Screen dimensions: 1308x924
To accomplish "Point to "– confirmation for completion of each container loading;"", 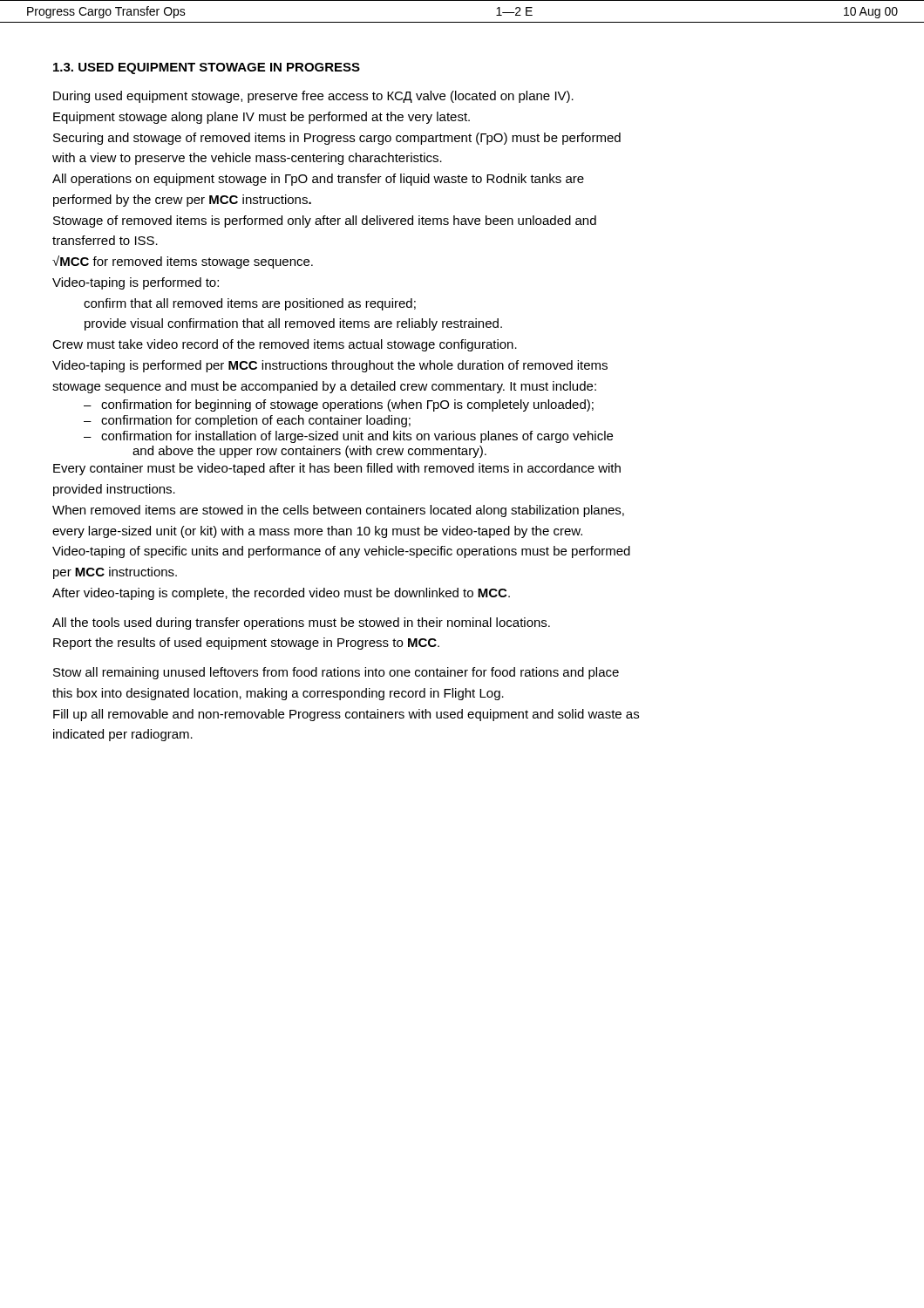I will [478, 420].
